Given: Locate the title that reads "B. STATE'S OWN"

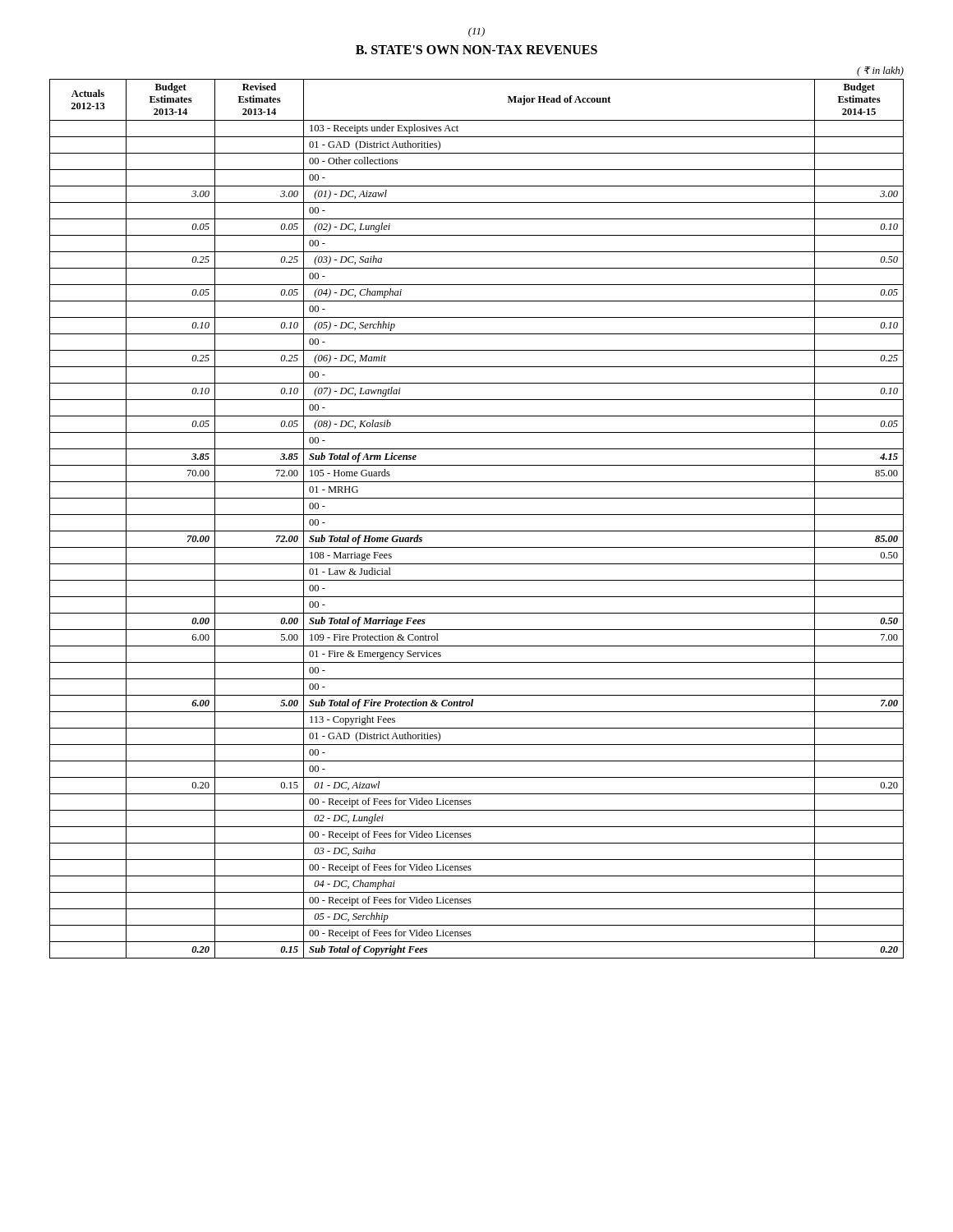Looking at the screenshot, I should 476,50.
